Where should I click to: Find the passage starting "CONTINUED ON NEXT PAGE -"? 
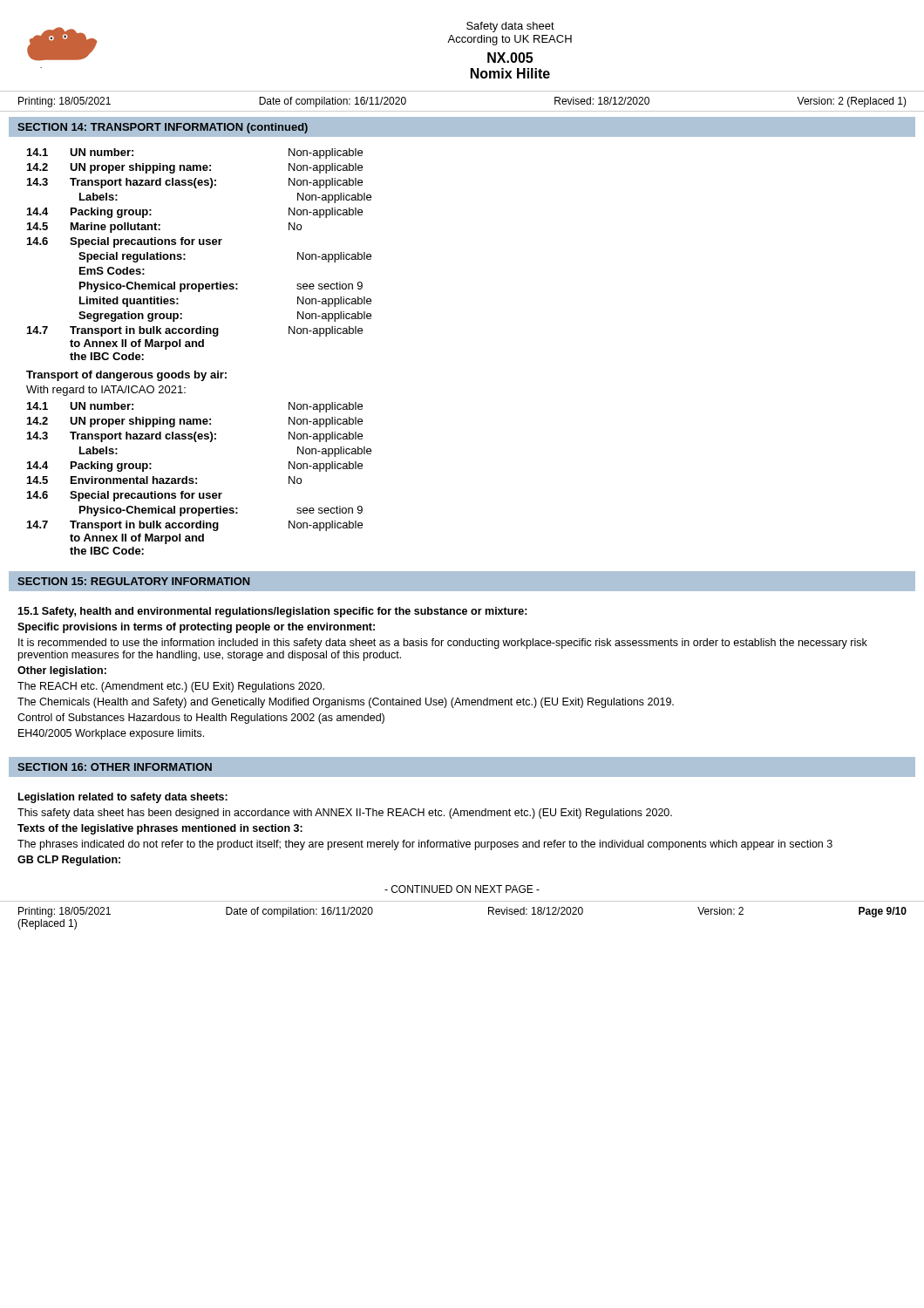click(462, 889)
